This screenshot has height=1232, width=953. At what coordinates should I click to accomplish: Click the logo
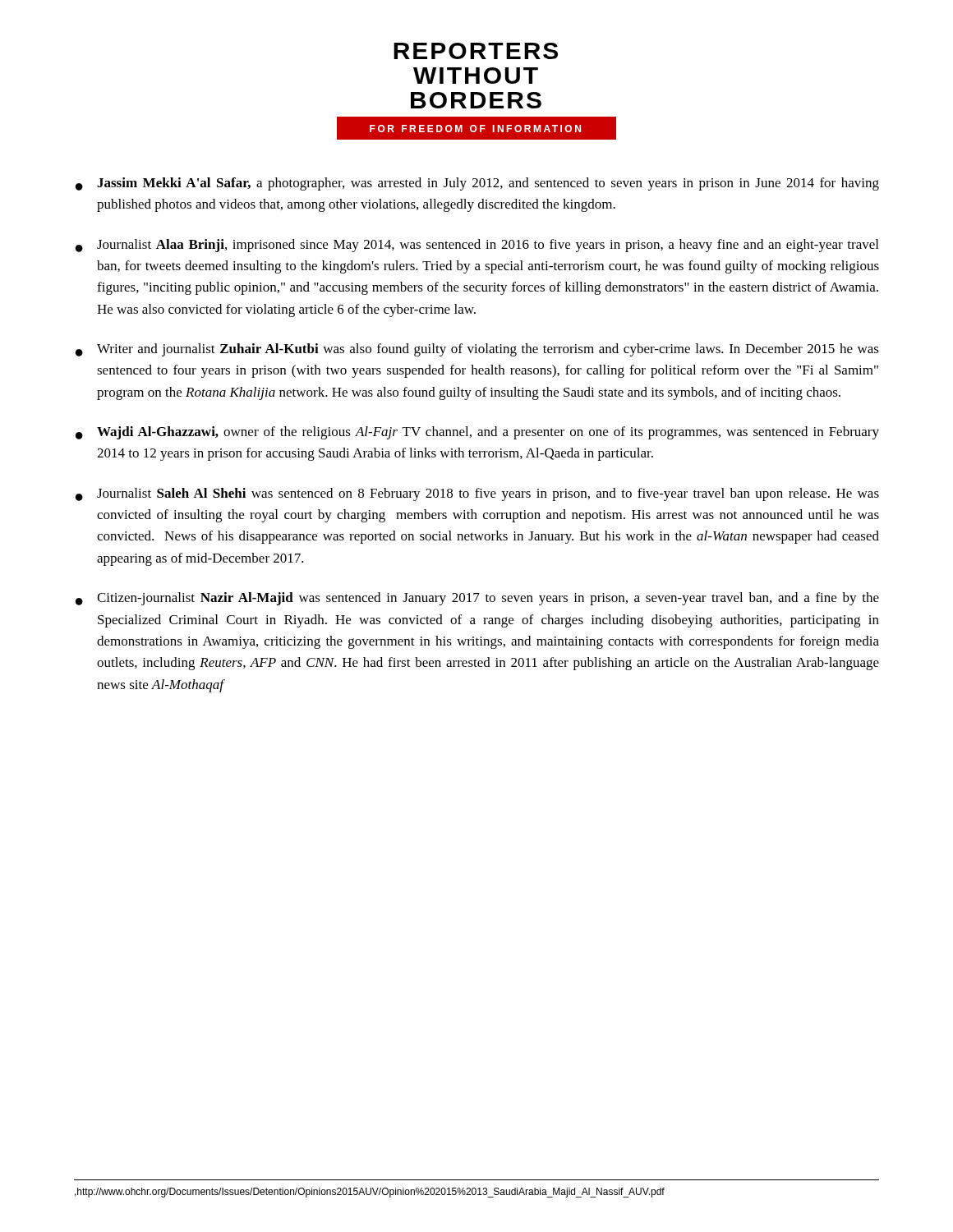476,82
